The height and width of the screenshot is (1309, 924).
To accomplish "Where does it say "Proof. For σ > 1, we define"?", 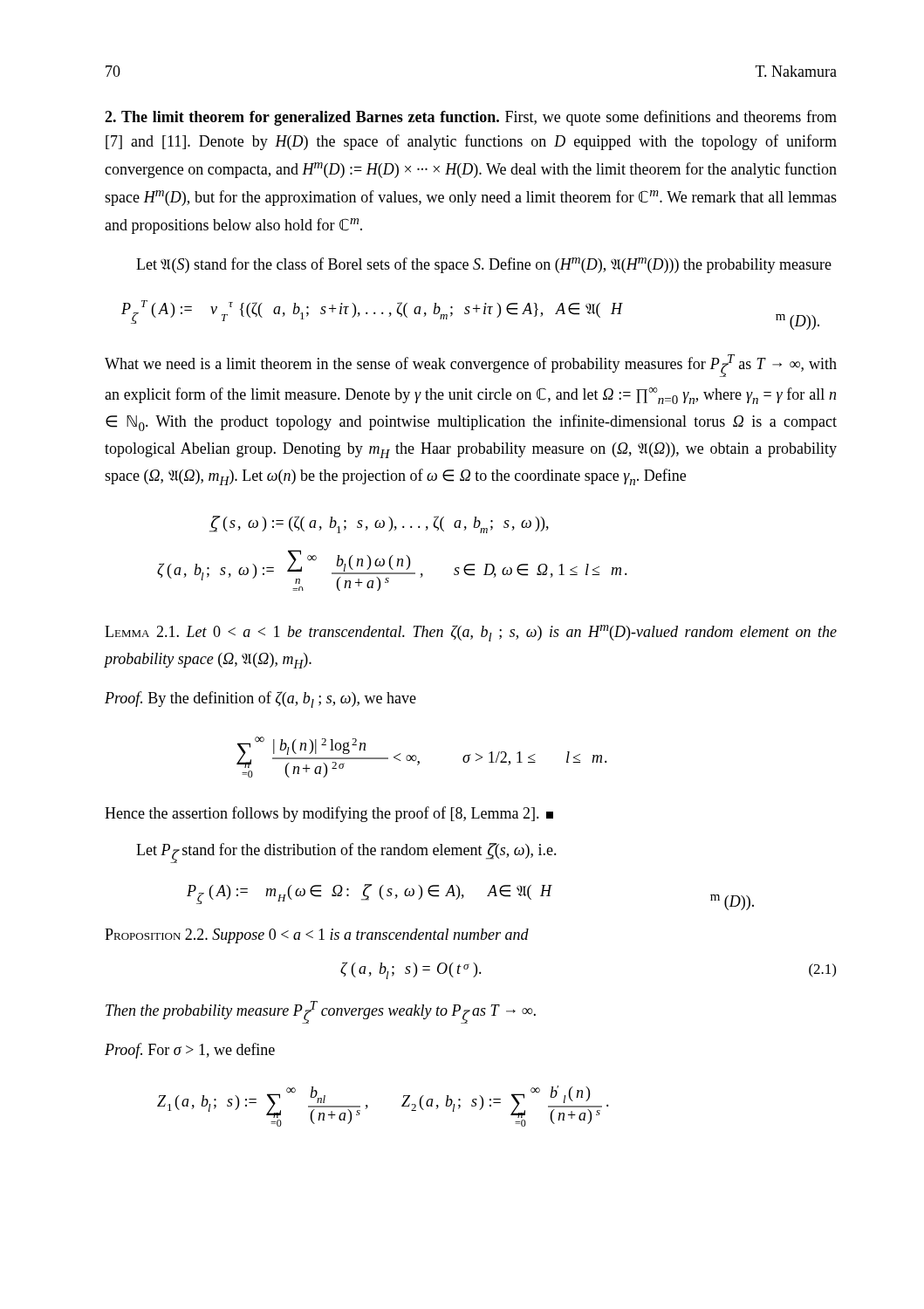I will pyautogui.click(x=190, y=1051).
